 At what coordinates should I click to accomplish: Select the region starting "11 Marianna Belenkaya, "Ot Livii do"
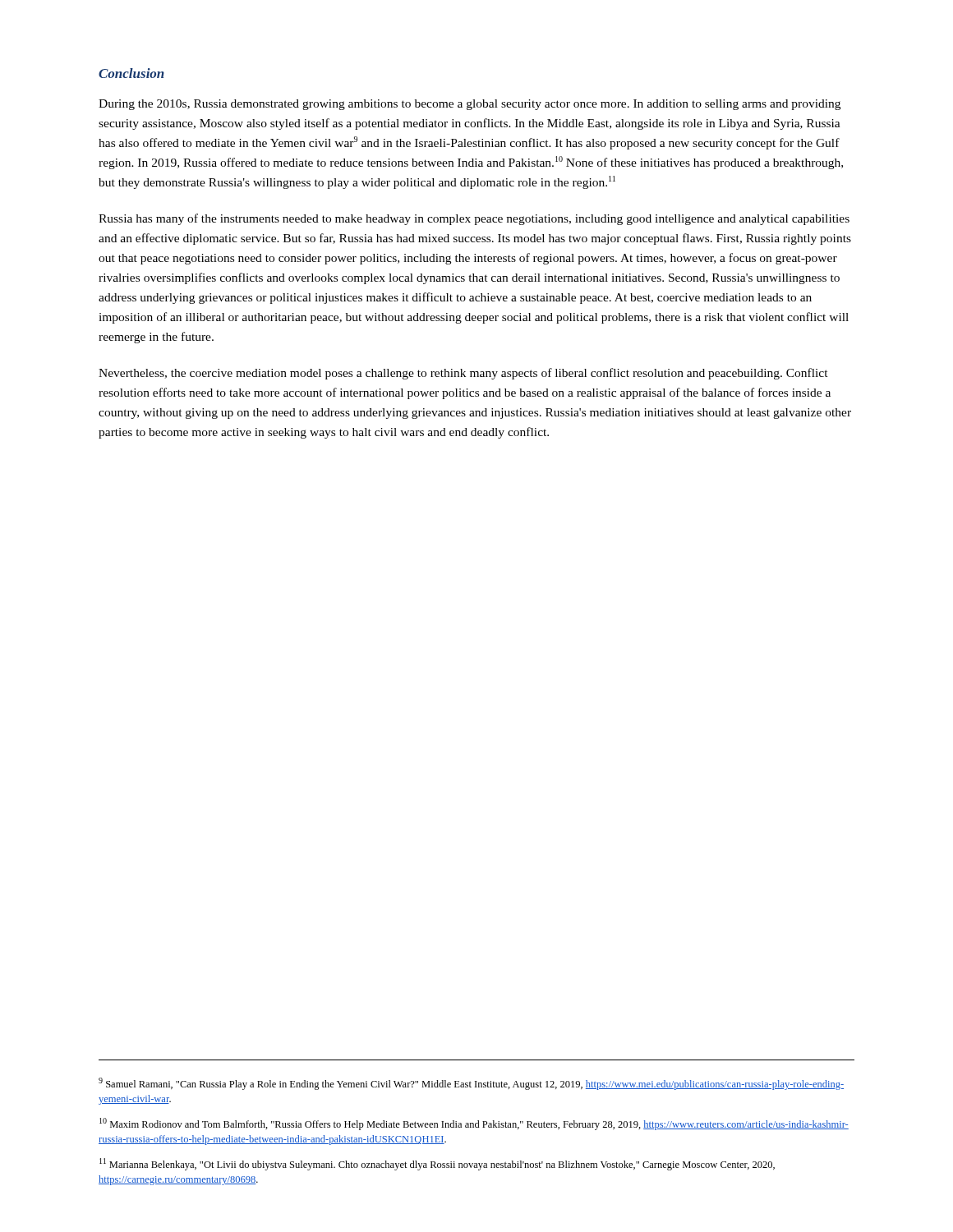[476, 1172]
